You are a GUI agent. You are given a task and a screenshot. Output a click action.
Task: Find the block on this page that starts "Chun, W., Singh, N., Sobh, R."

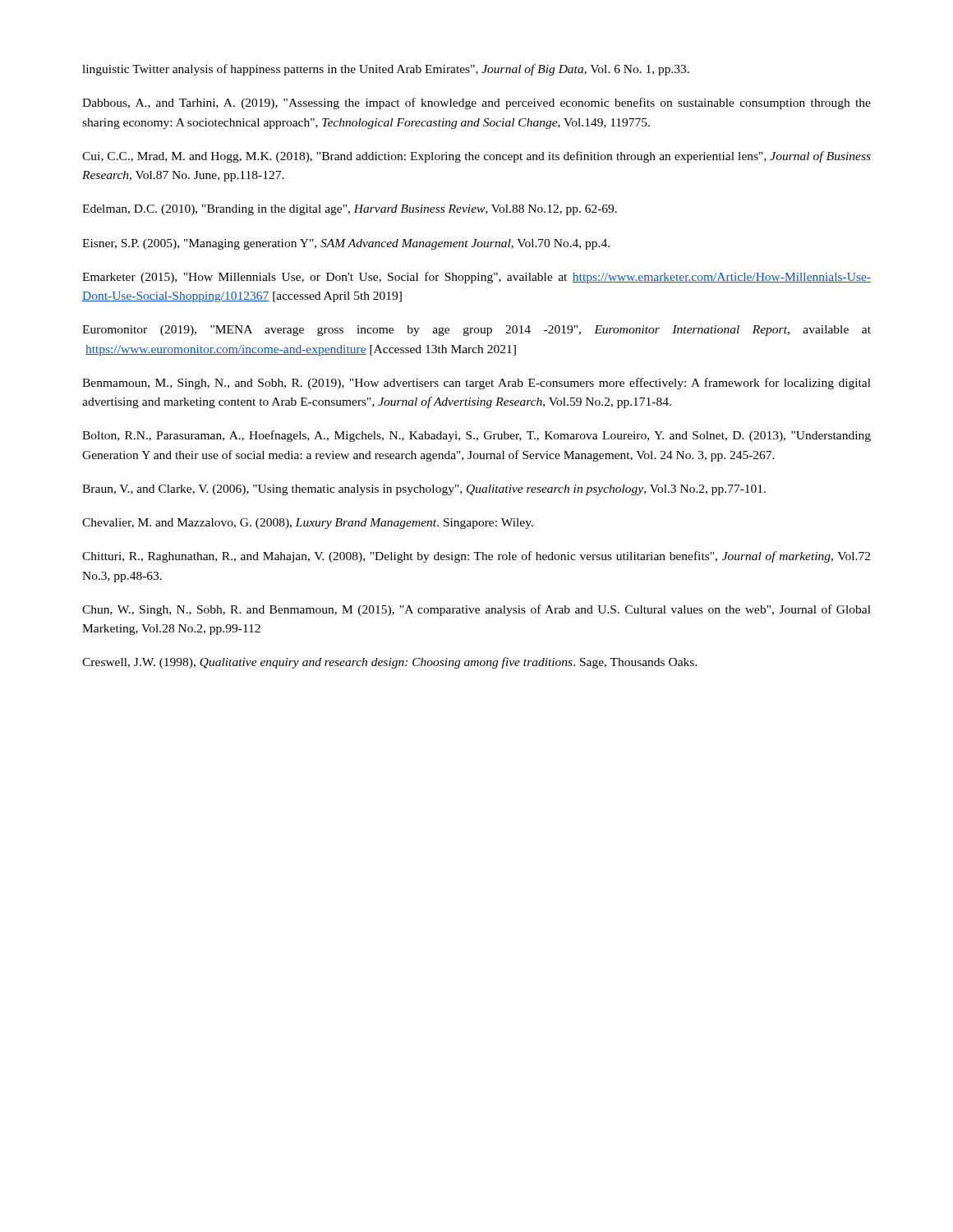[x=476, y=618]
